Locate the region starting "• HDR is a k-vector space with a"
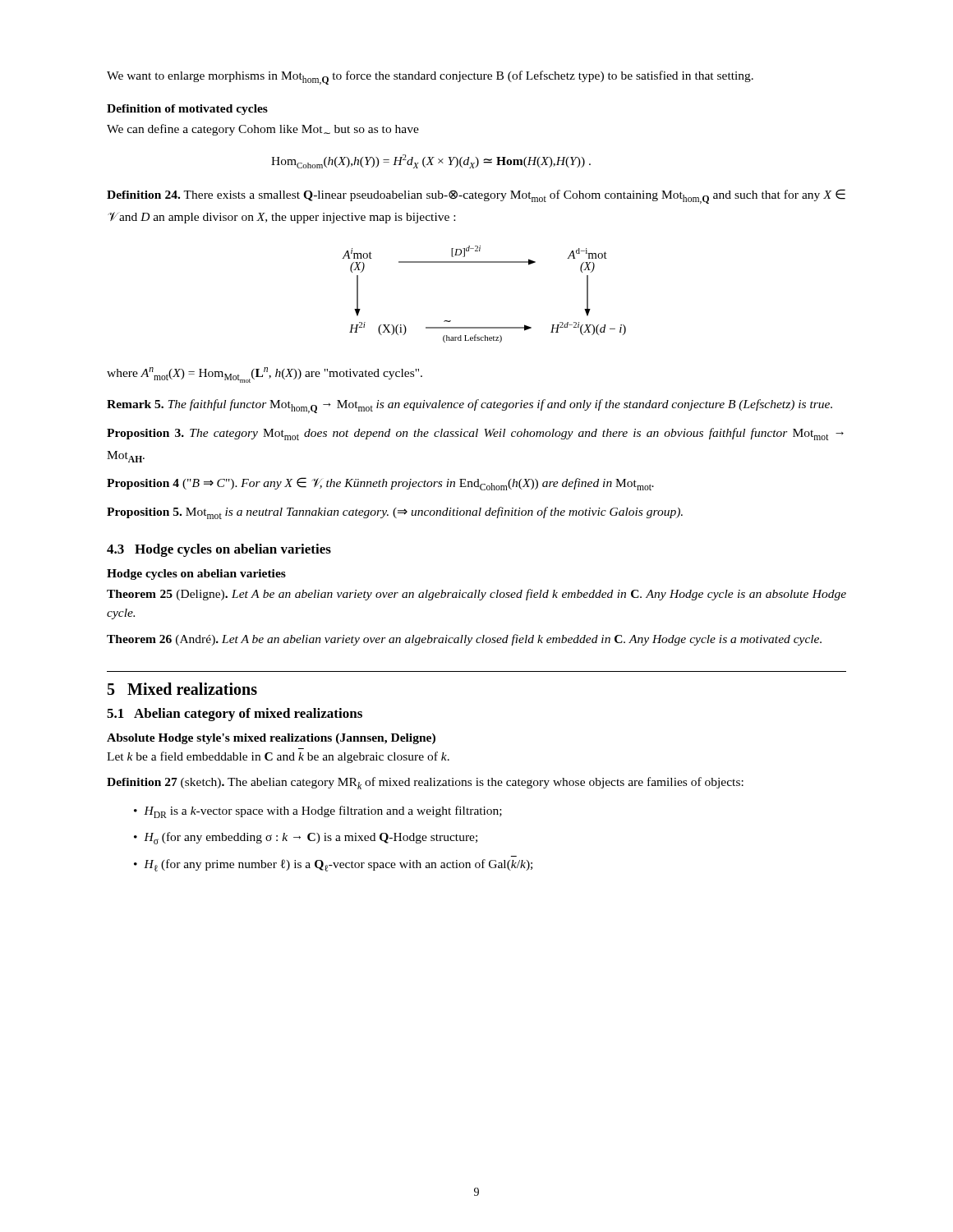Image resolution: width=953 pixels, height=1232 pixels. [318, 811]
